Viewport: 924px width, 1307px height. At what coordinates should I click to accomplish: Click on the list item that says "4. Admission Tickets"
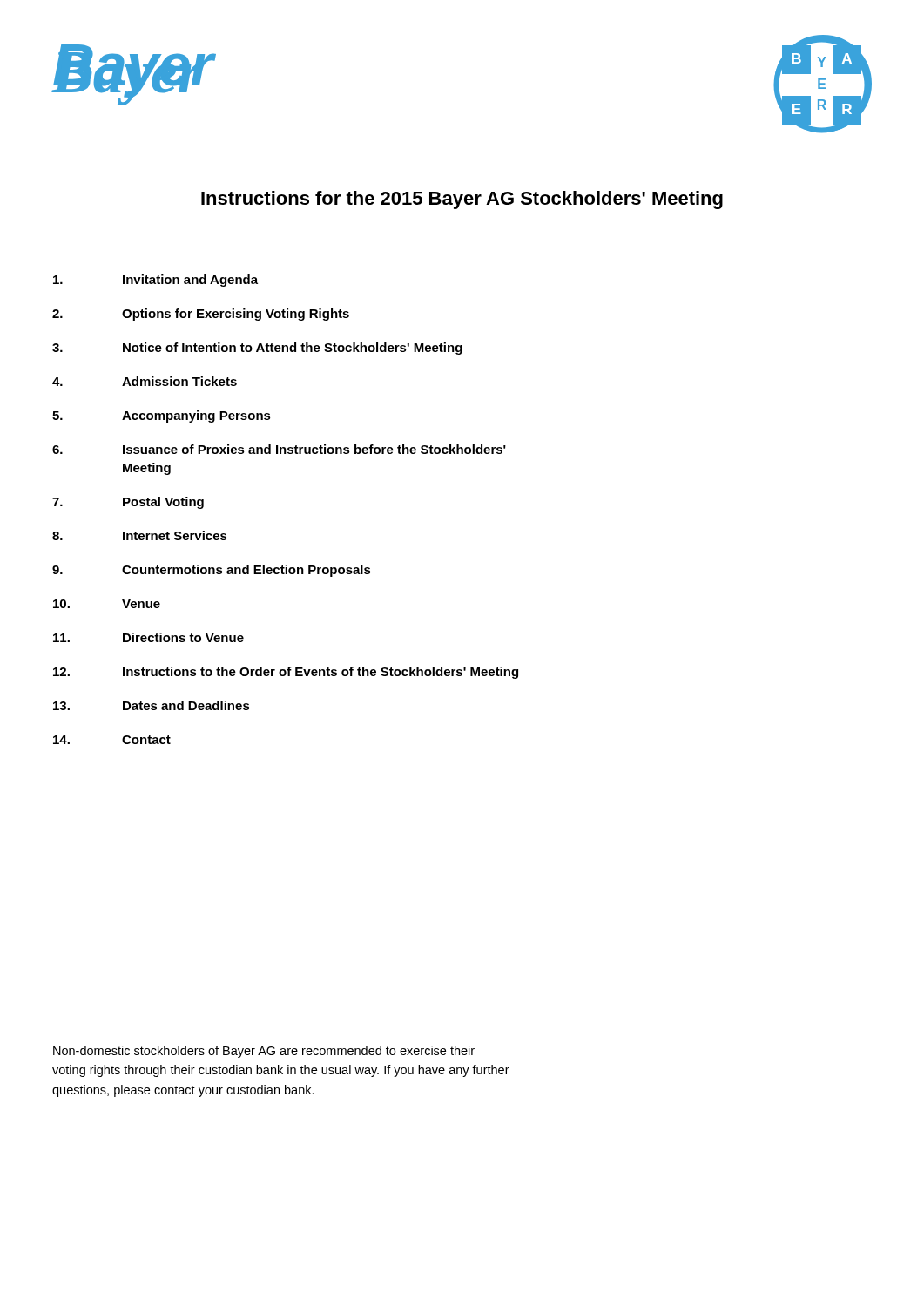(x=145, y=381)
